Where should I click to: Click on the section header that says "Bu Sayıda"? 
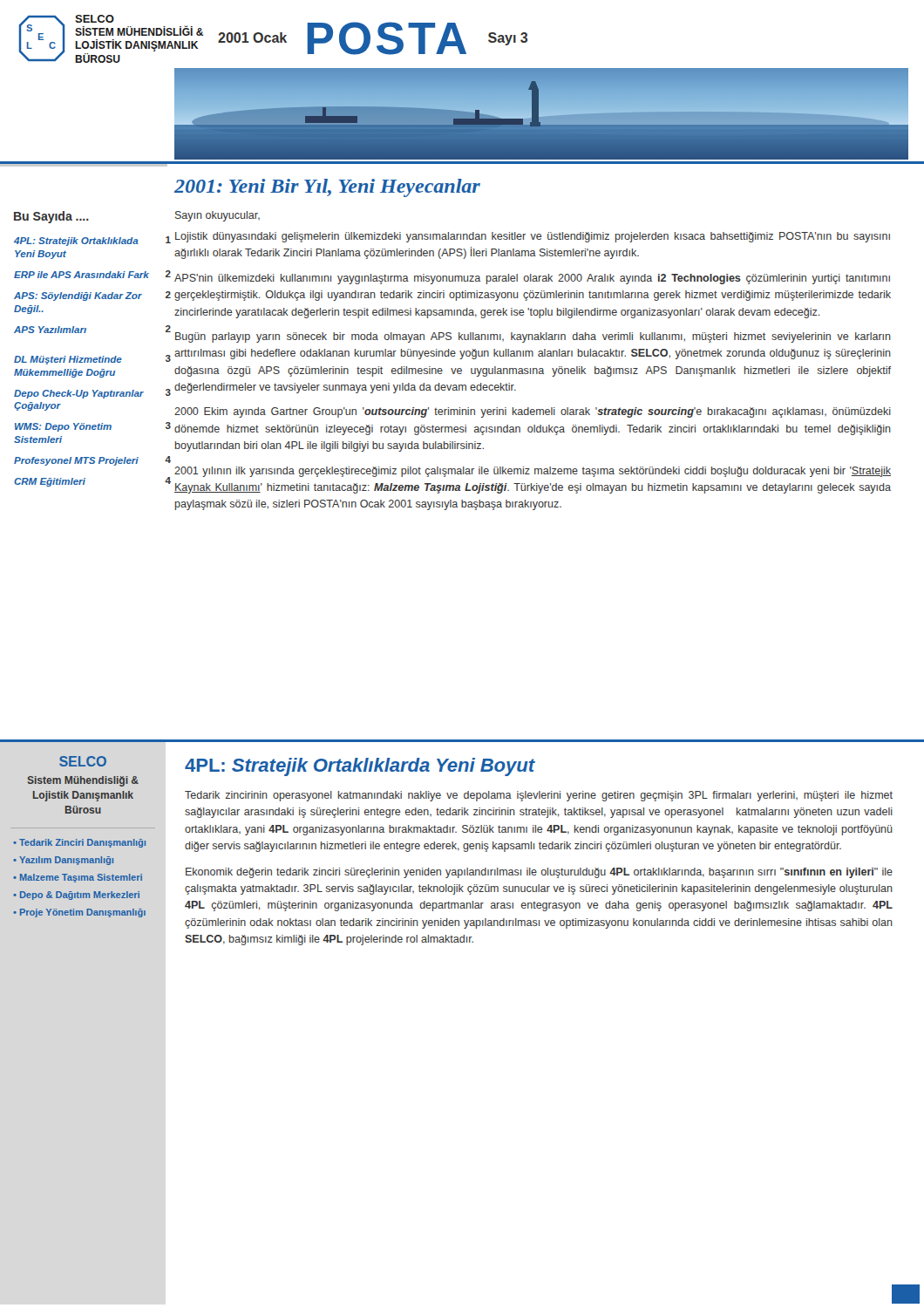coord(51,216)
